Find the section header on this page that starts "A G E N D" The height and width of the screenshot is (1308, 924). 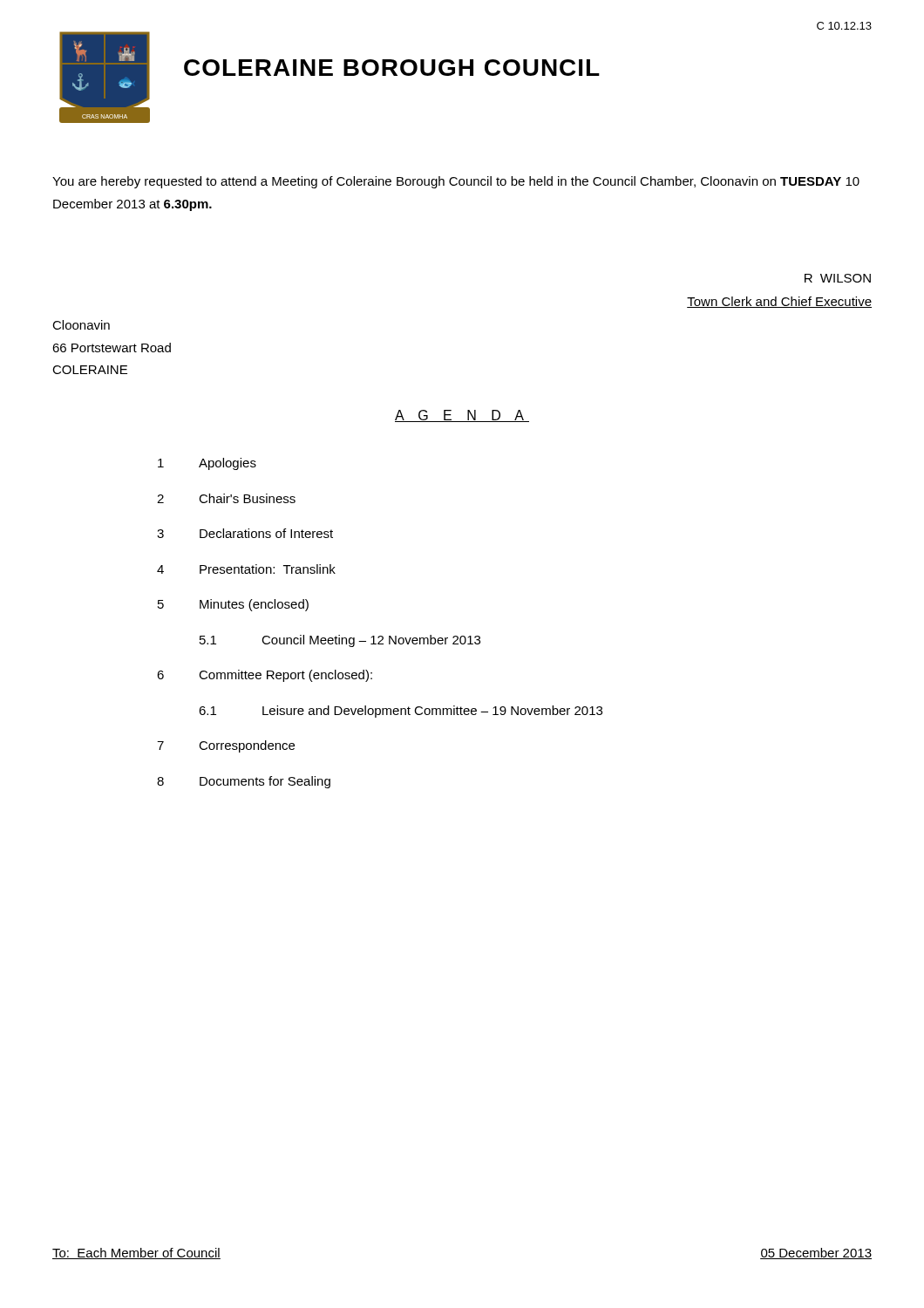[x=462, y=415]
